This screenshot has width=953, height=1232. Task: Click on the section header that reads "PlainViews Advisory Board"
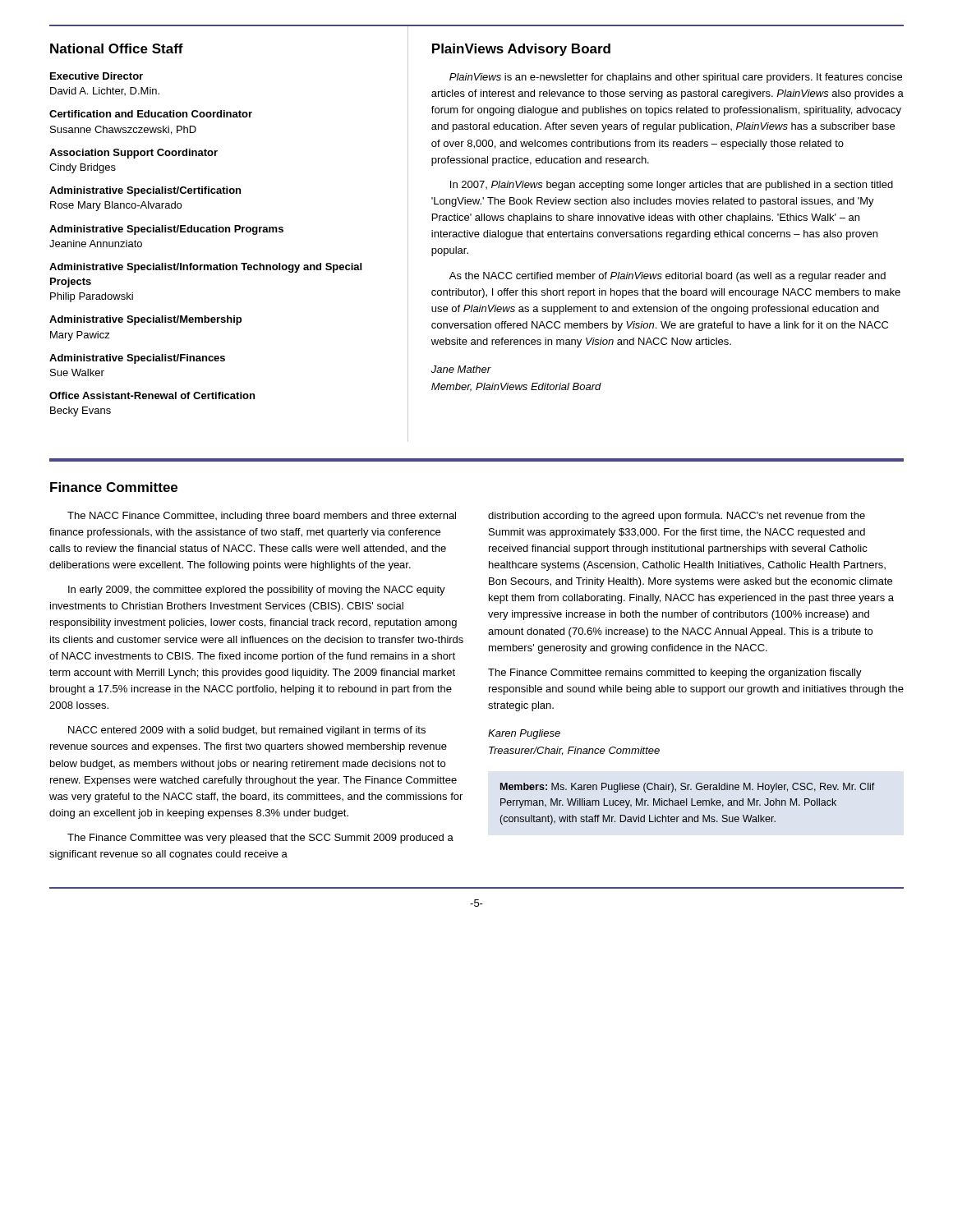click(x=521, y=50)
